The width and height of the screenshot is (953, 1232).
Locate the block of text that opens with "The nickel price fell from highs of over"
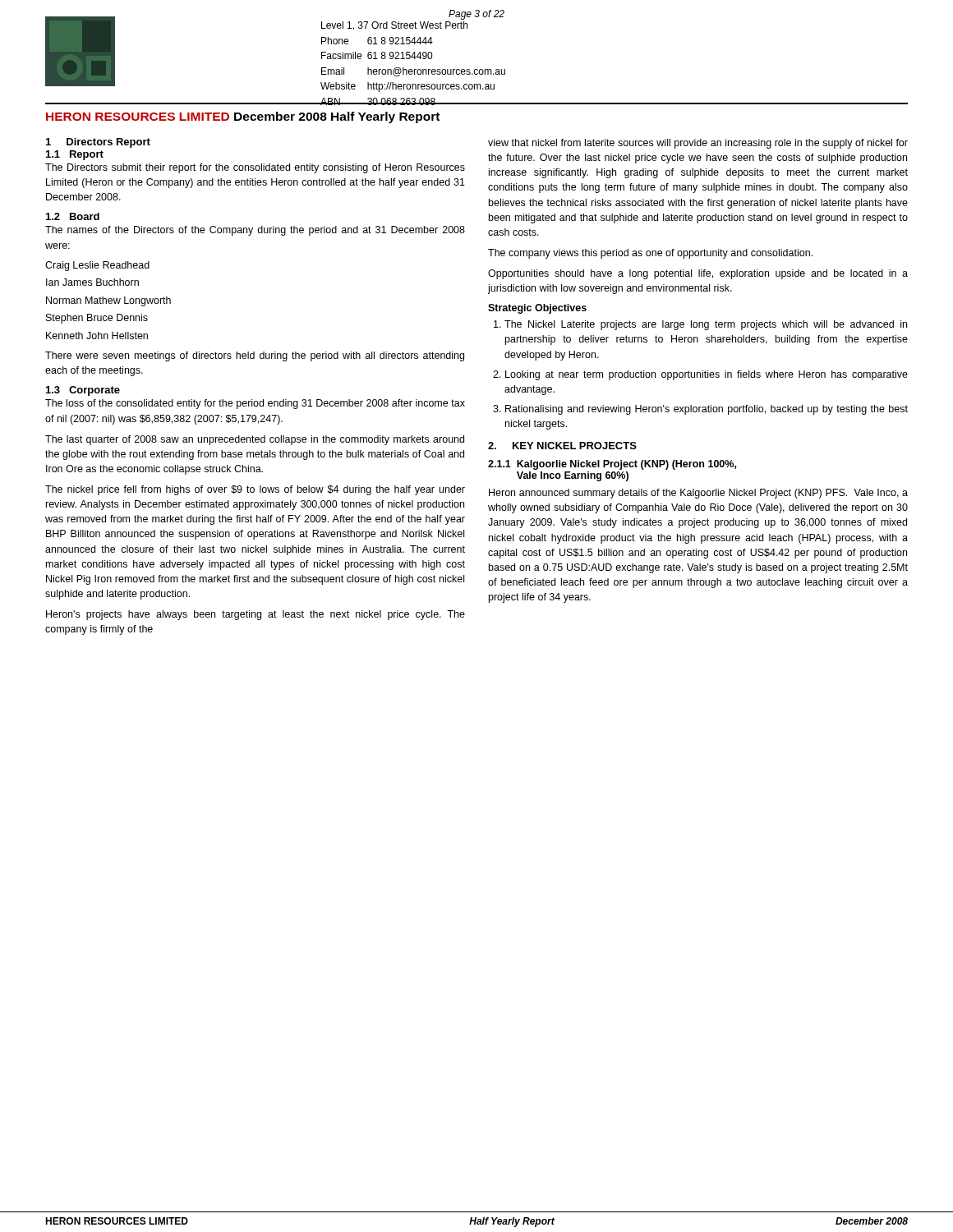pos(255,542)
